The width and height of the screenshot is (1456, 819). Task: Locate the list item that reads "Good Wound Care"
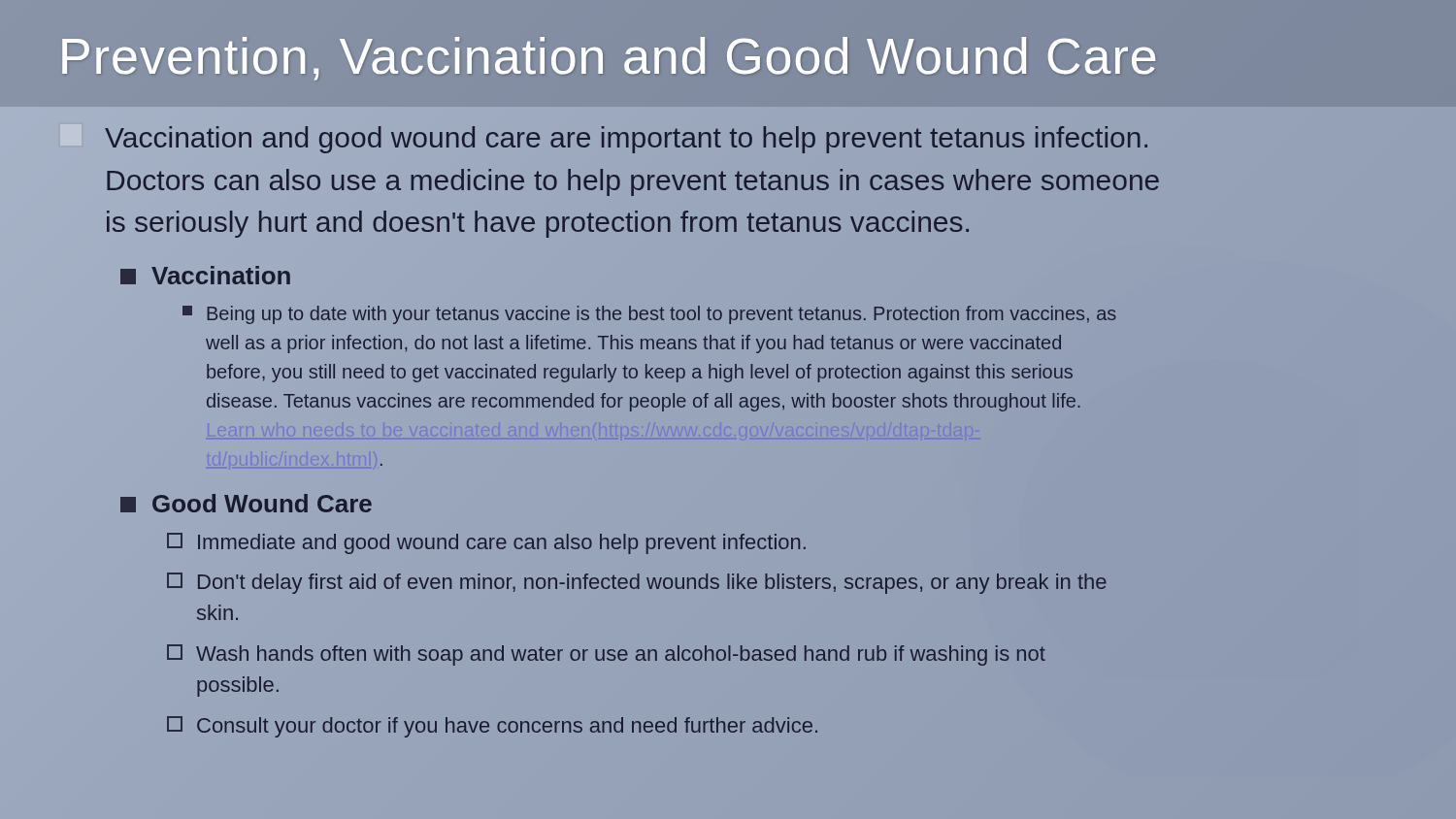(x=246, y=504)
